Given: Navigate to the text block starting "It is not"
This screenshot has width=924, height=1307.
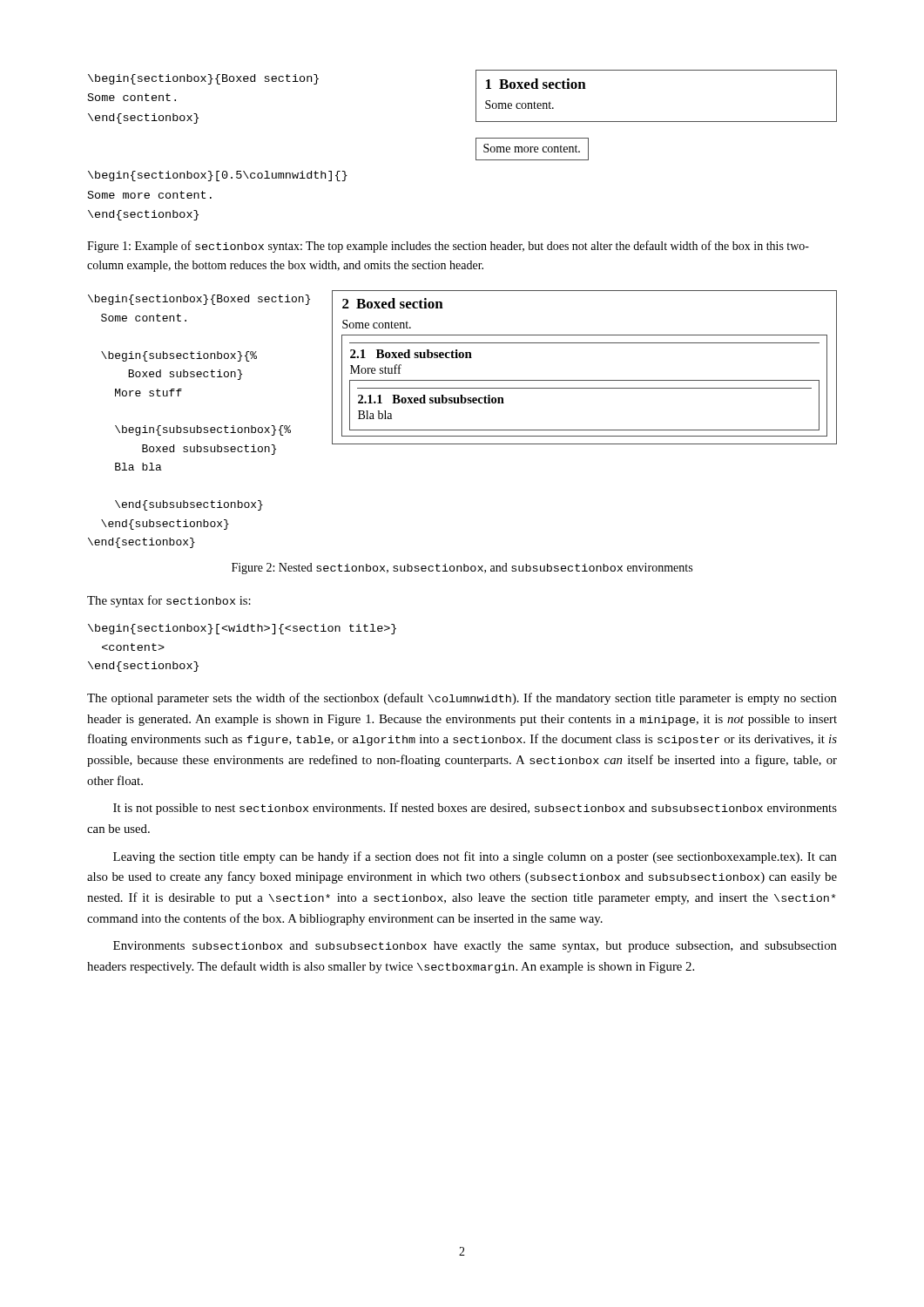Looking at the screenshot, I should tap(462, 818).
